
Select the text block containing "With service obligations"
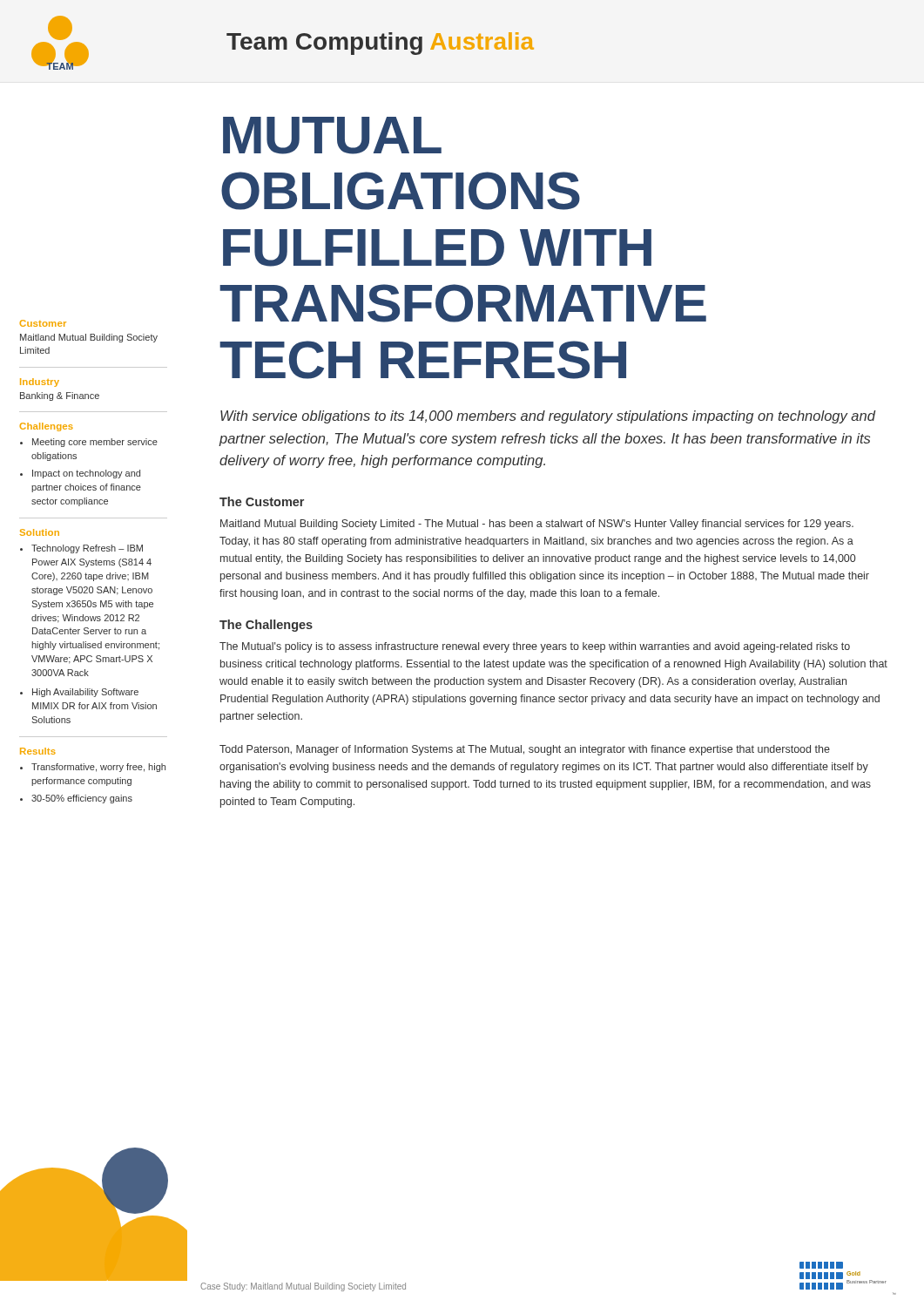[547, 438]
